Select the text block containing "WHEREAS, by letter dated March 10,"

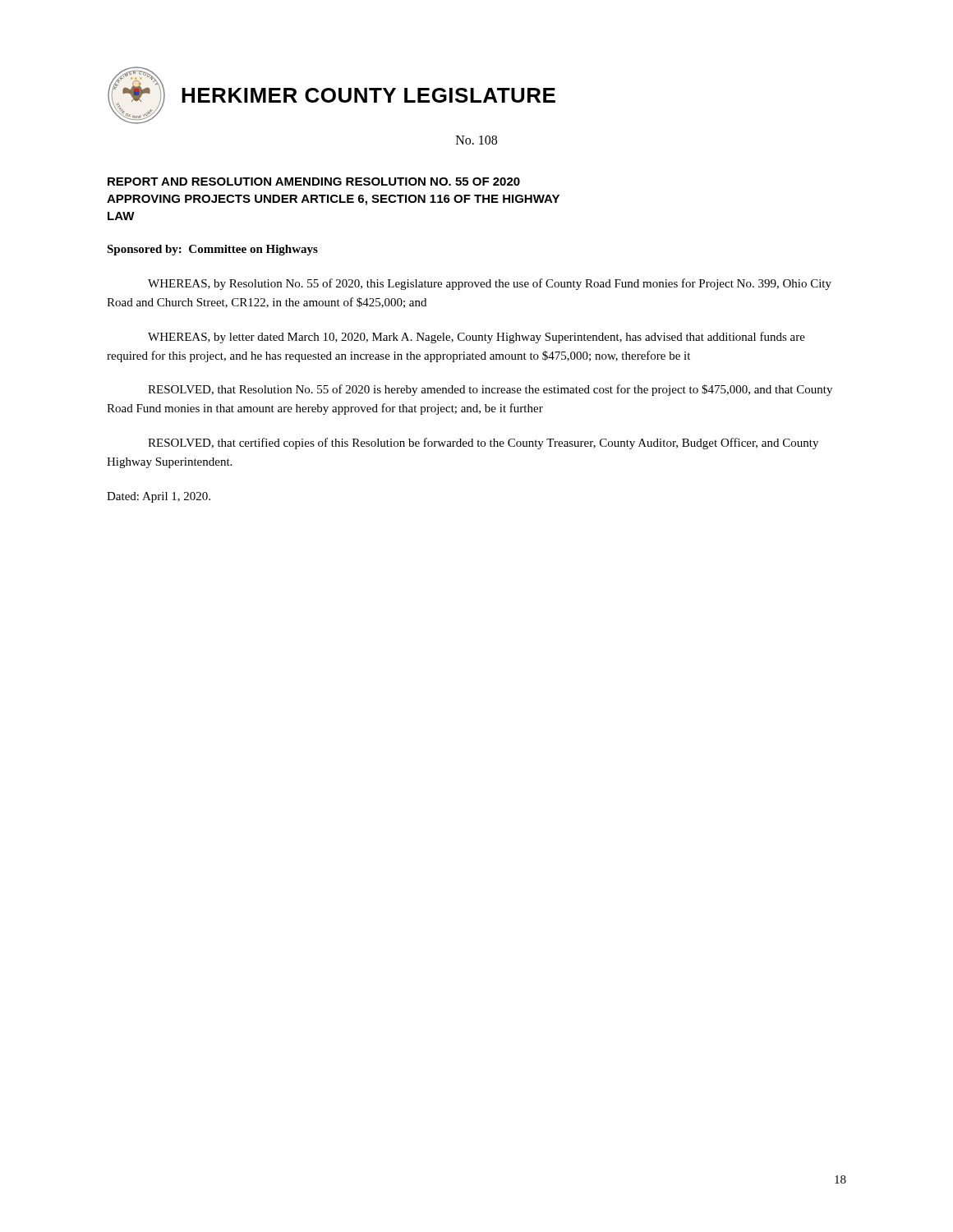(456, 346)
